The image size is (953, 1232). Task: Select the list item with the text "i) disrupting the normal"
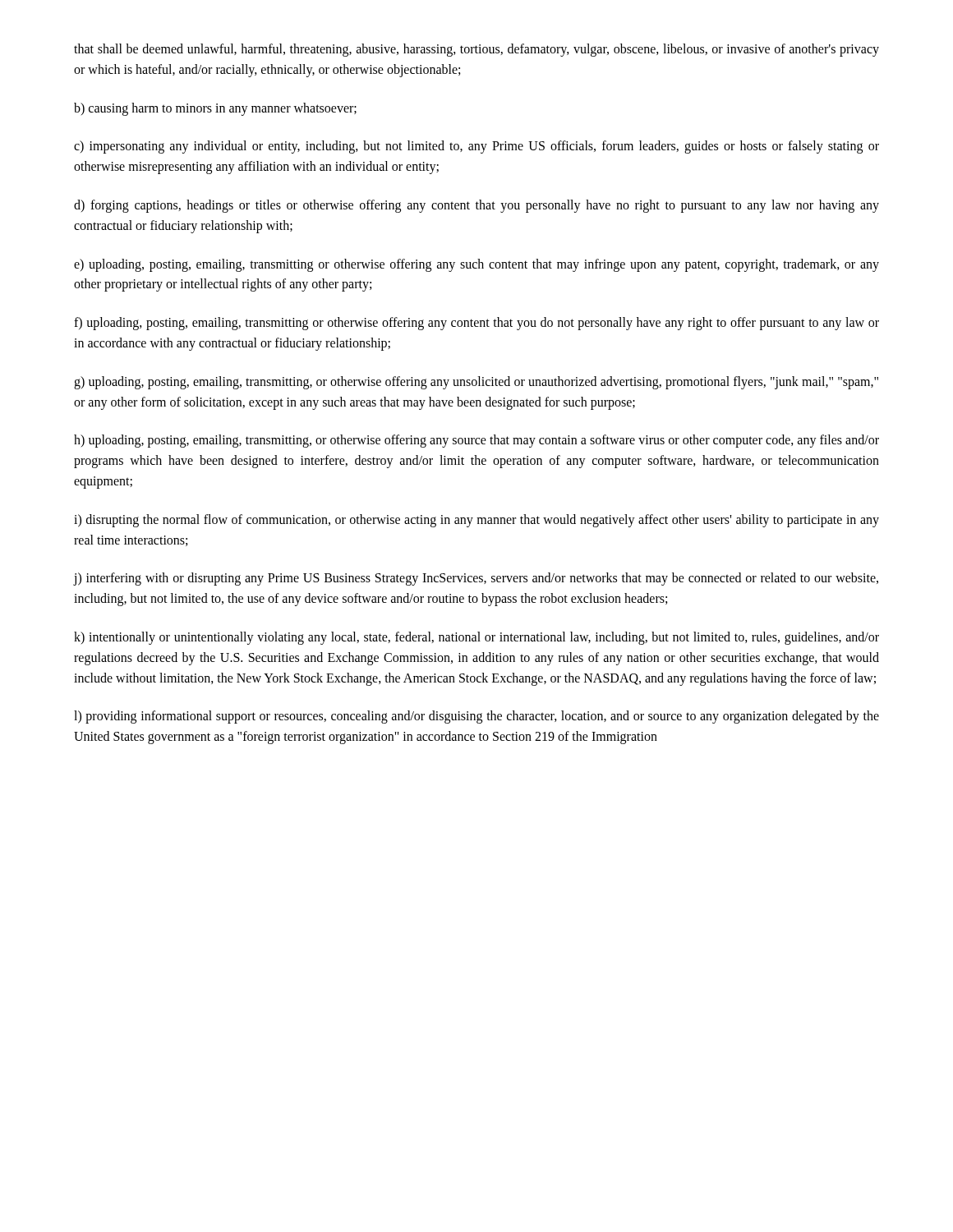(476, 529)
